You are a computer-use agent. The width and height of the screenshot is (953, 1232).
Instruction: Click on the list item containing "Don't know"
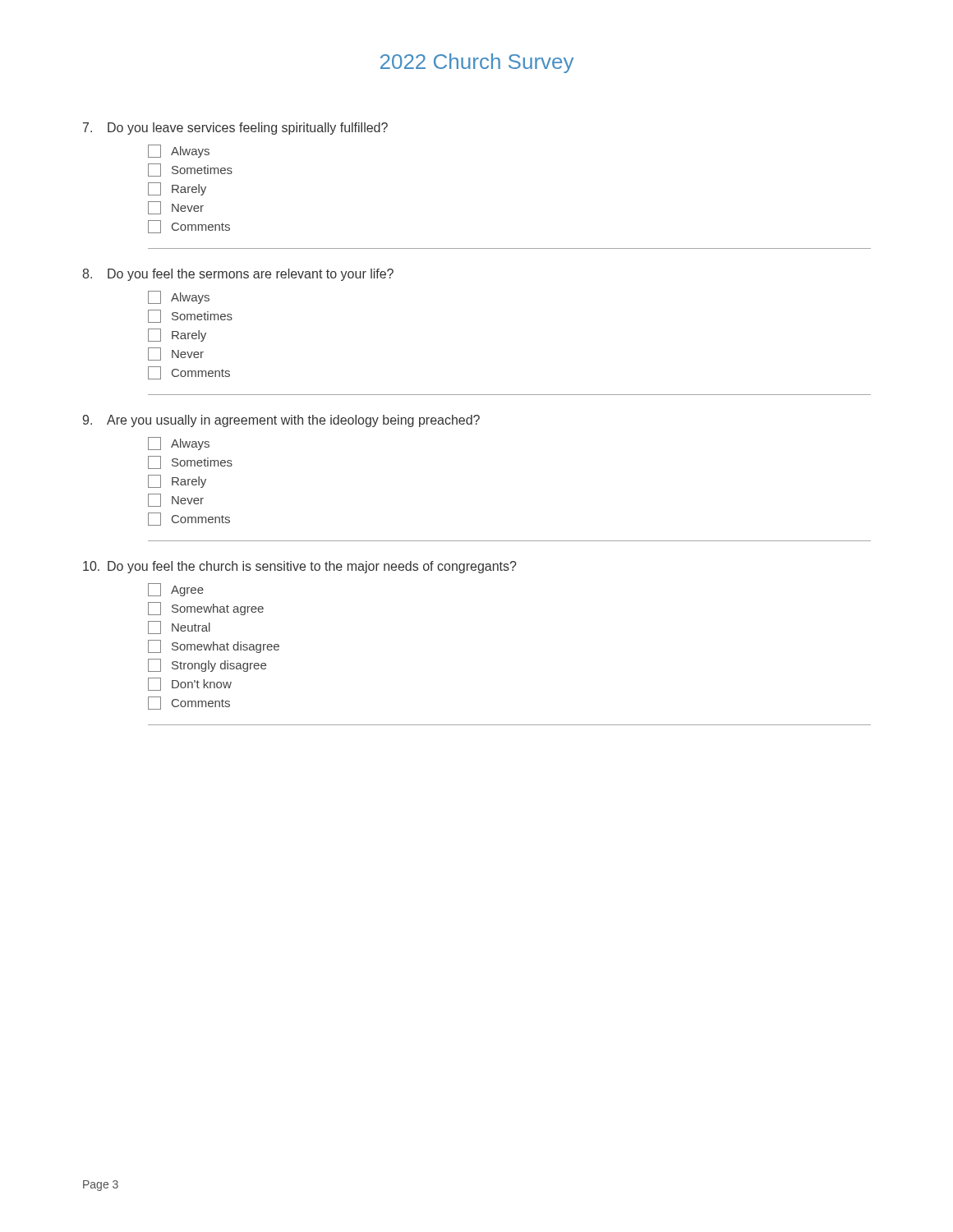[190, 684]
